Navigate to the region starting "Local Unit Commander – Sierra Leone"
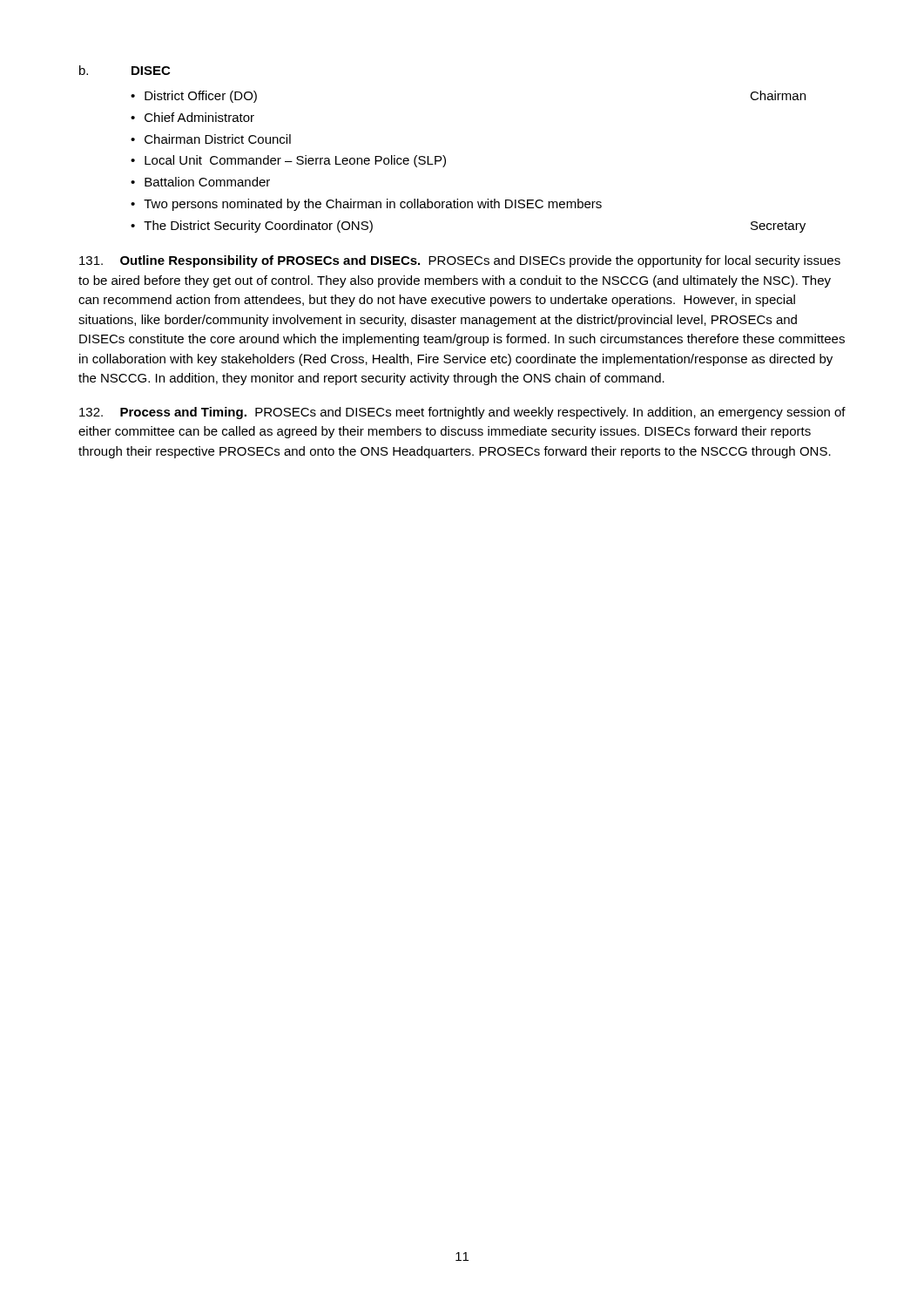The image size is (924, 1307). (447, 160)
